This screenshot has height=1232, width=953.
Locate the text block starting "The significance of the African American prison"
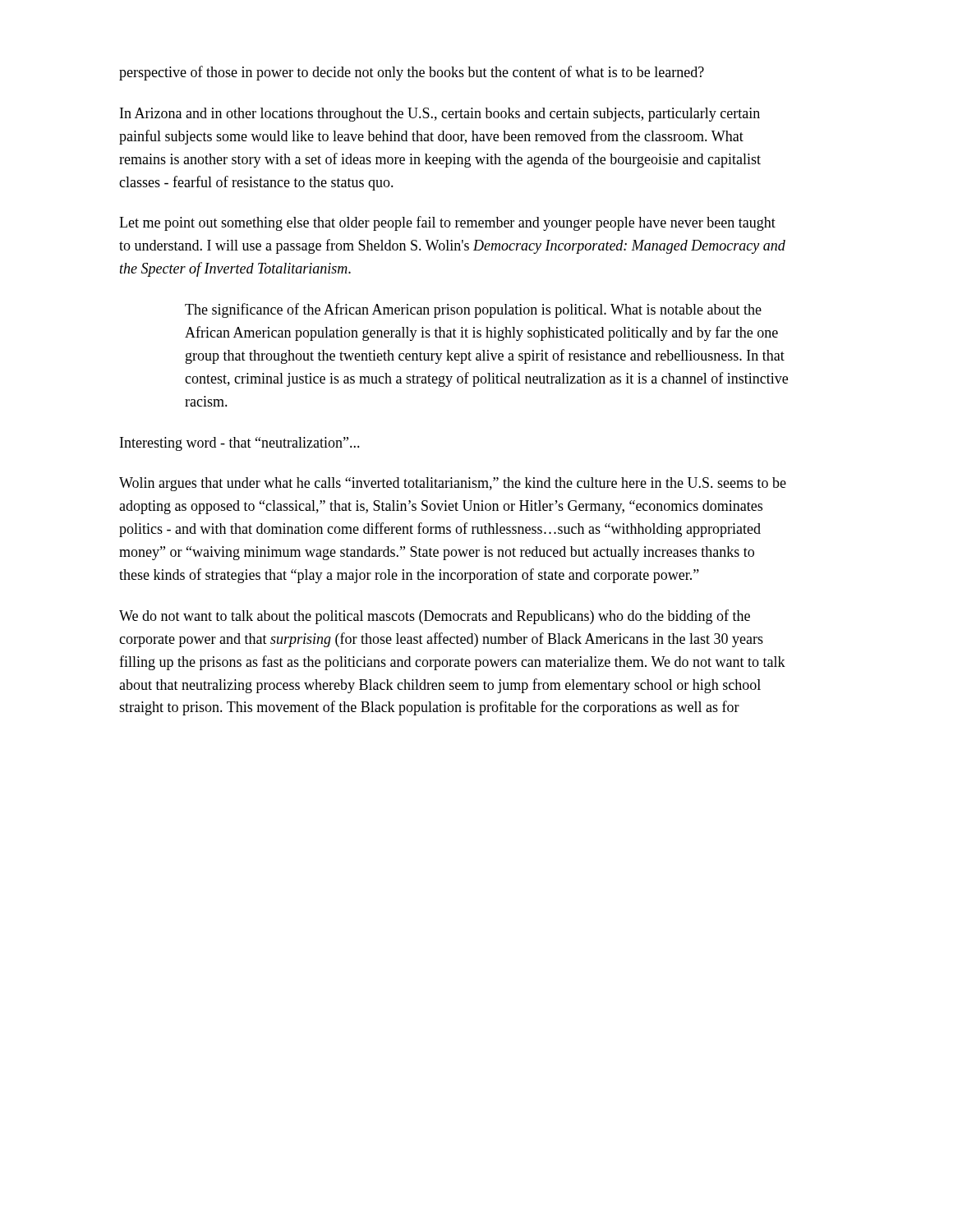tap(487, 356)
